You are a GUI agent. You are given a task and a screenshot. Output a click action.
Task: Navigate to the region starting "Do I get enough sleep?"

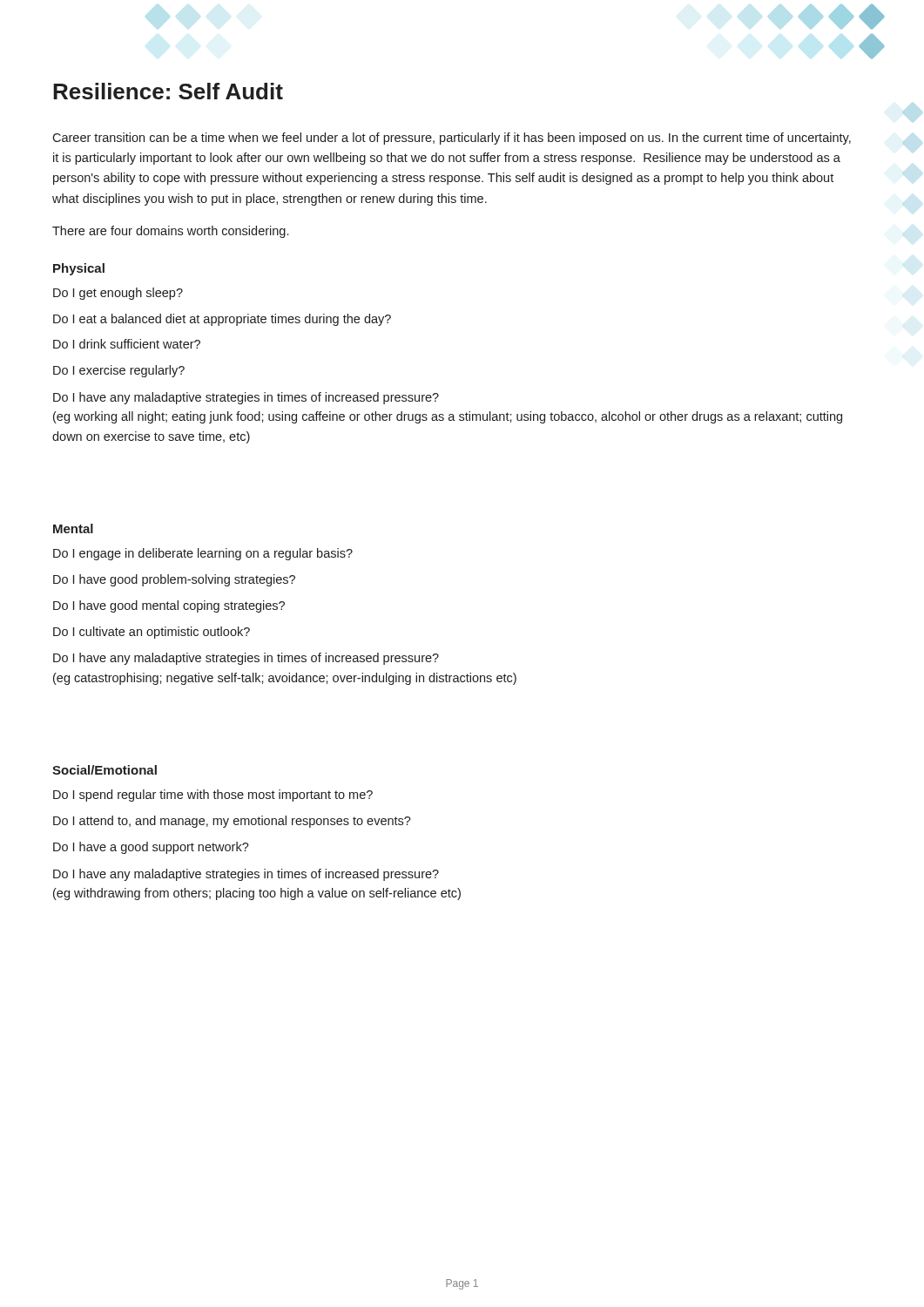tap(118, 293)
